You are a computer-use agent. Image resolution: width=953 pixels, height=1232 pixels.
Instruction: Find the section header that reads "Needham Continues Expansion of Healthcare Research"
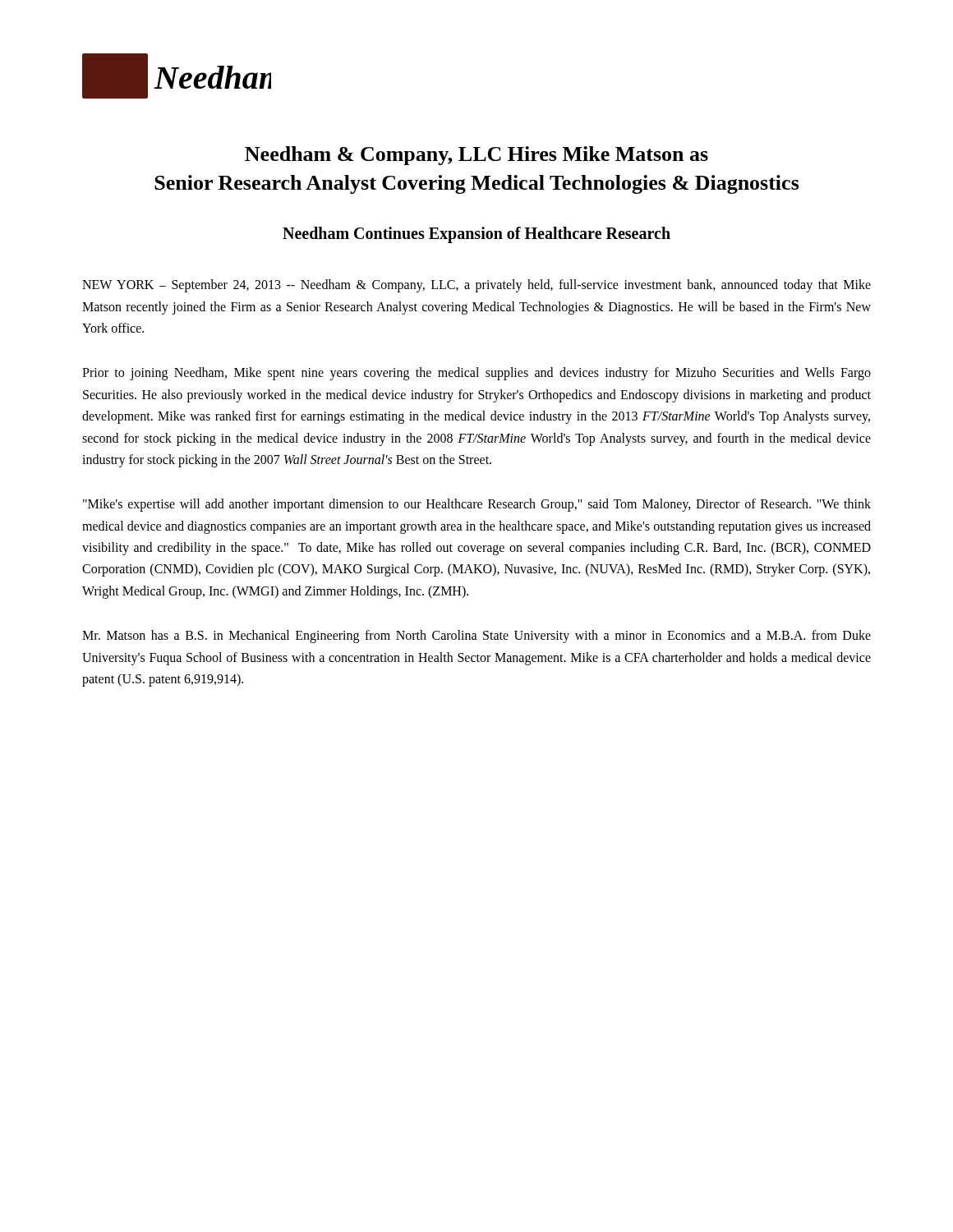point(476,233)
